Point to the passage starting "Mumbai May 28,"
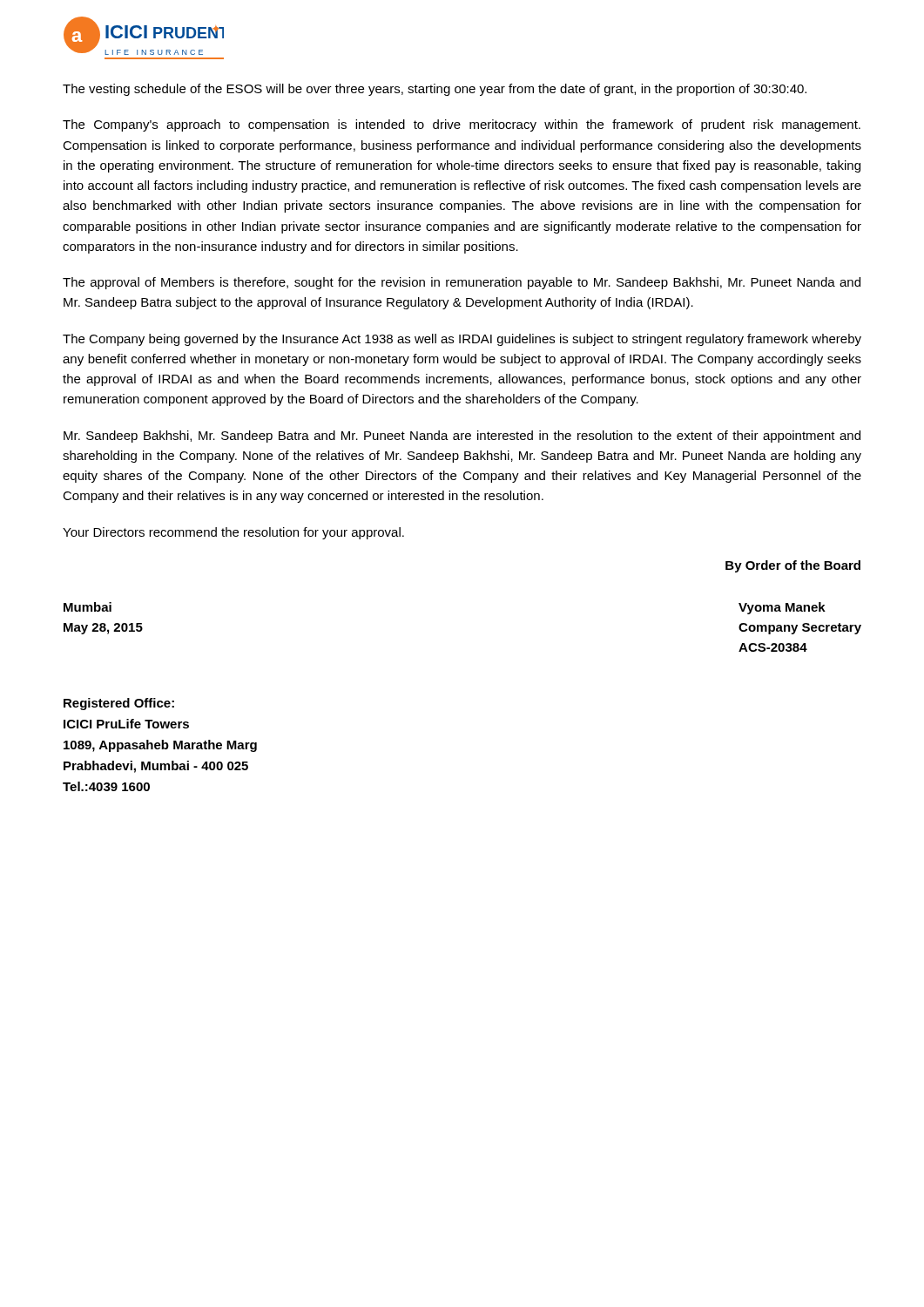The height and width of the screenshot is (1307, 924). click(103, 617)
